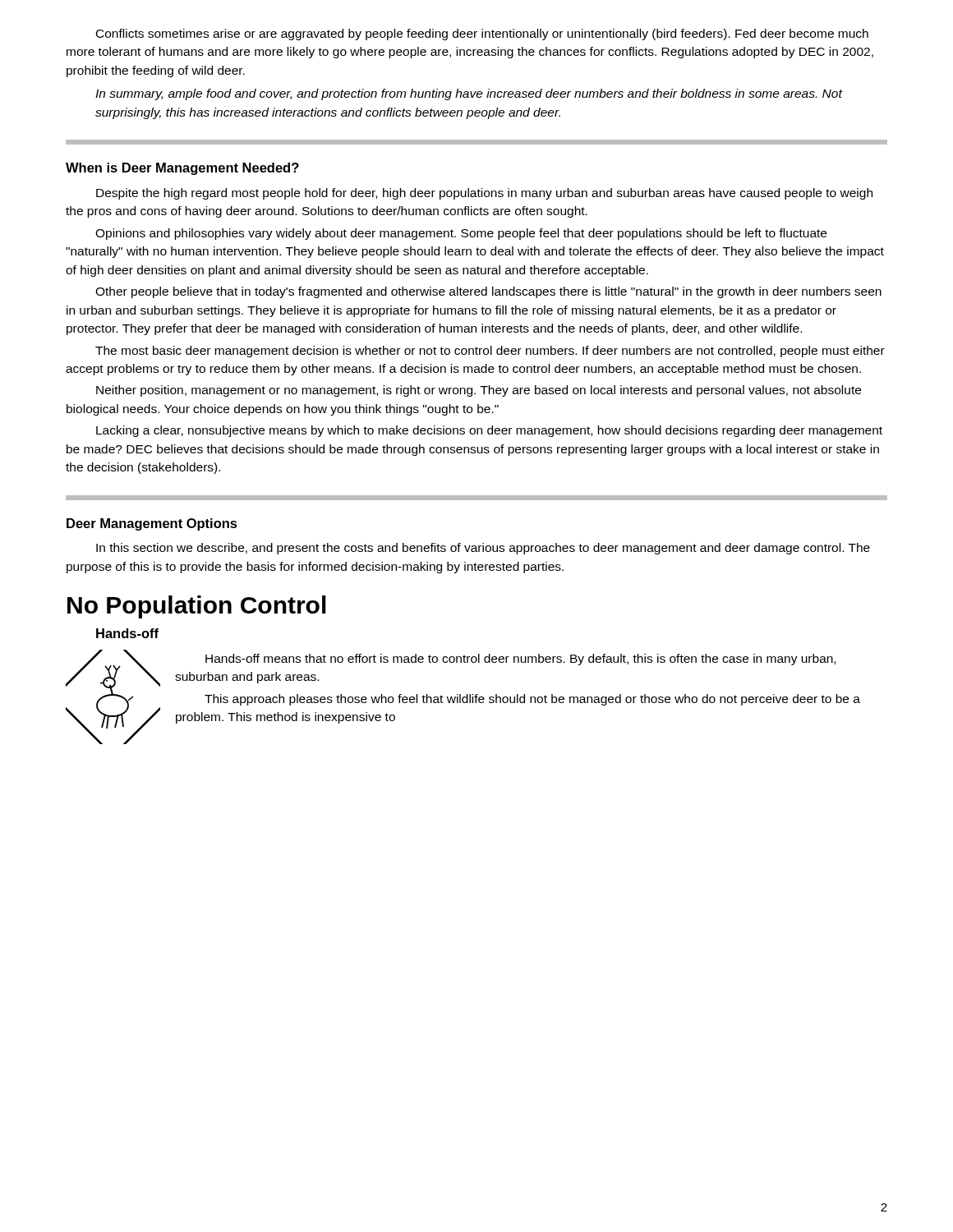Click on the element starting "Conflicts sometimes arise or are"

[476, 52]
